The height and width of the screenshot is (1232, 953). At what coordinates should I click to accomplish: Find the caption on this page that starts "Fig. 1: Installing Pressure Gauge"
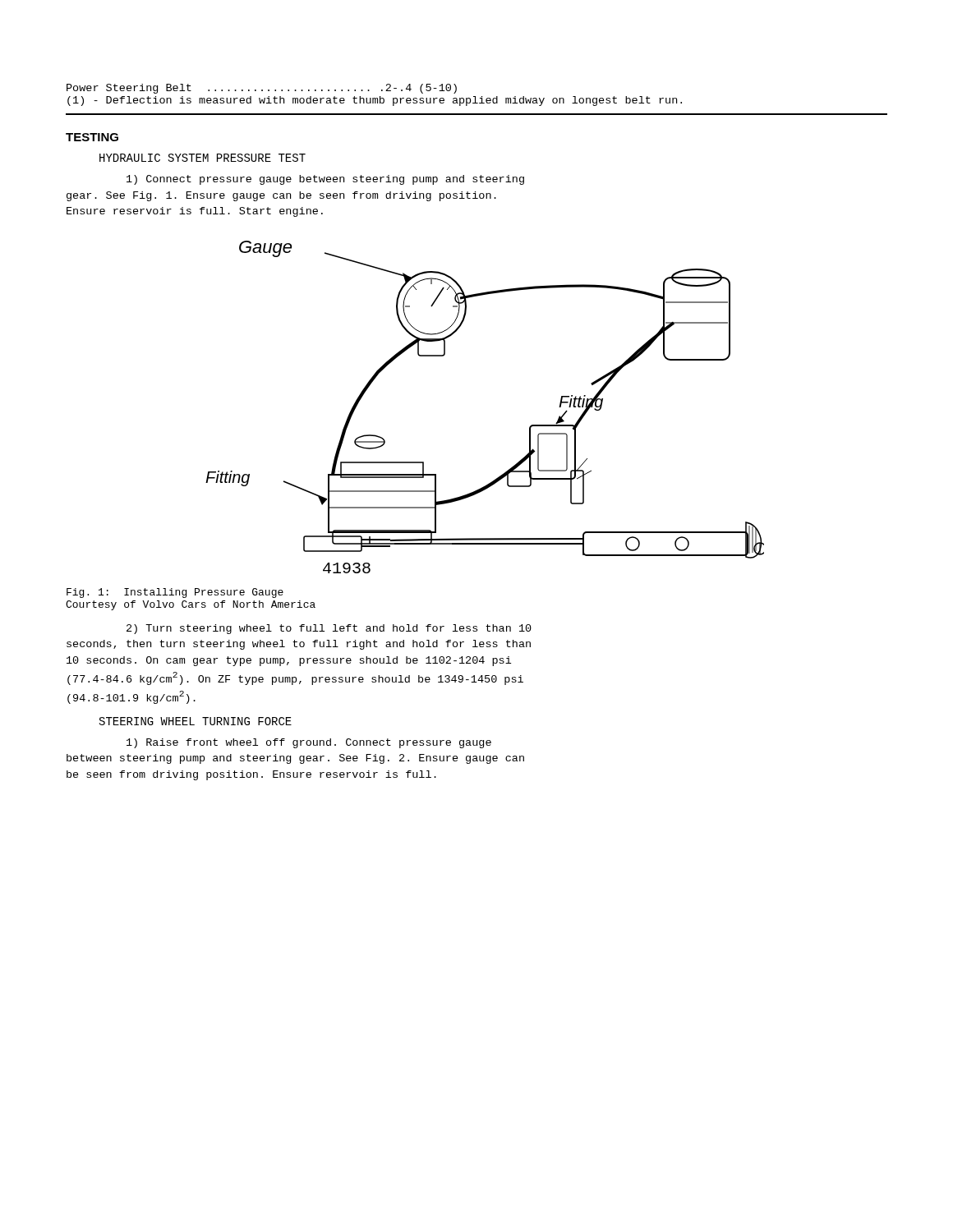[x=191, y=599]
